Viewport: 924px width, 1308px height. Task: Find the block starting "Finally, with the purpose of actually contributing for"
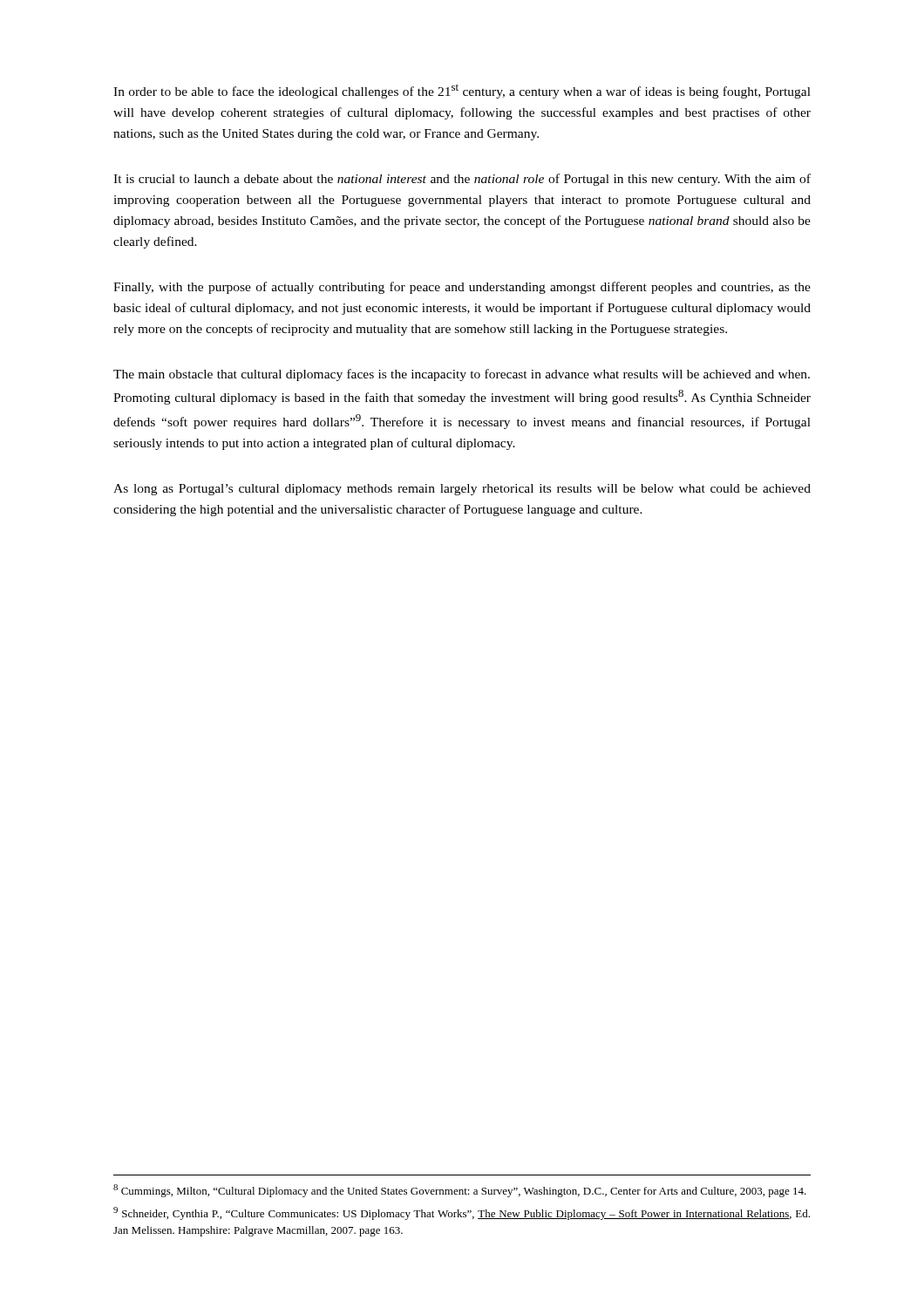coord(462,308)
